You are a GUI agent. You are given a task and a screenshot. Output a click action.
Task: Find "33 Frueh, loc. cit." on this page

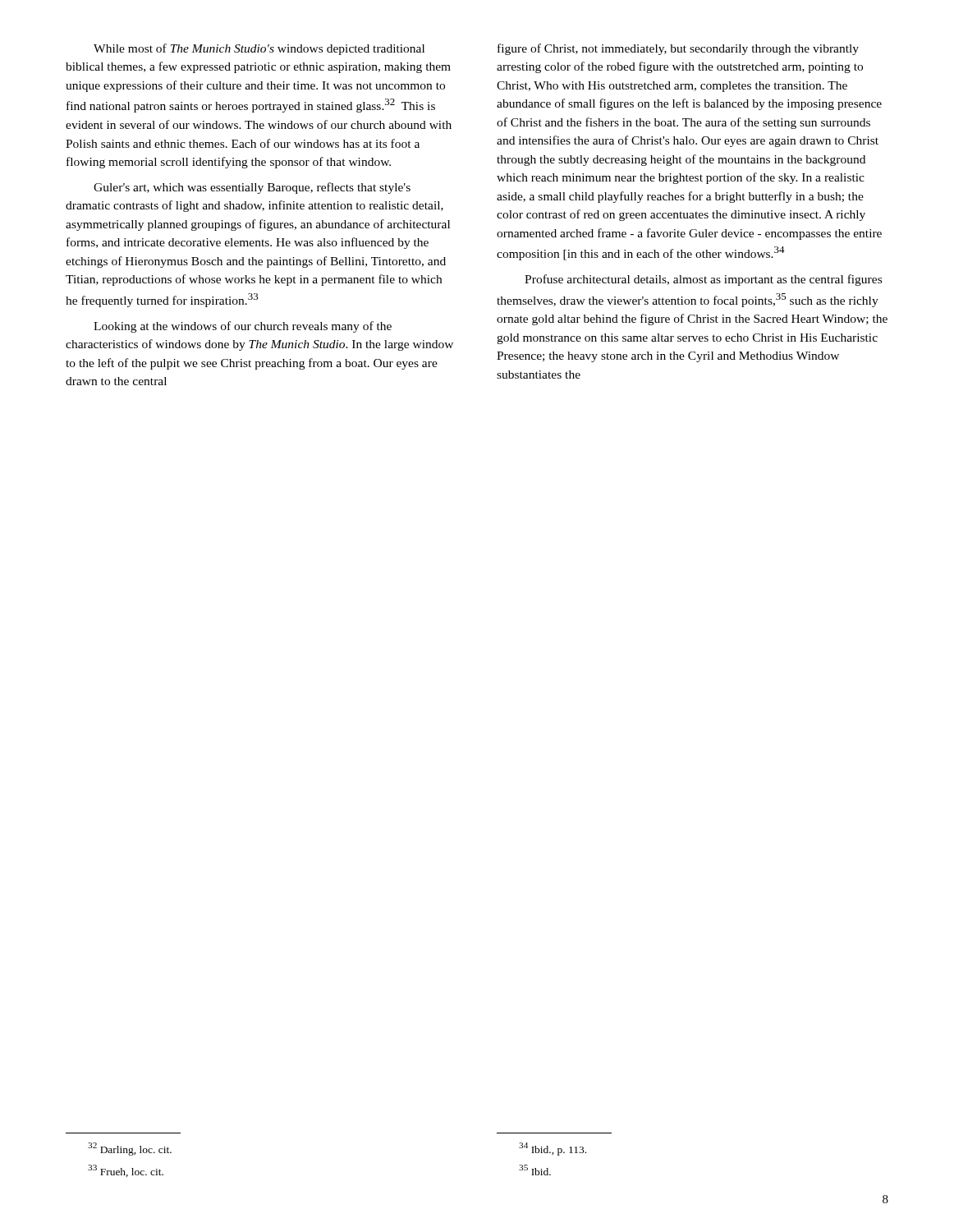pyautogui.click(x=126, y=1171)
